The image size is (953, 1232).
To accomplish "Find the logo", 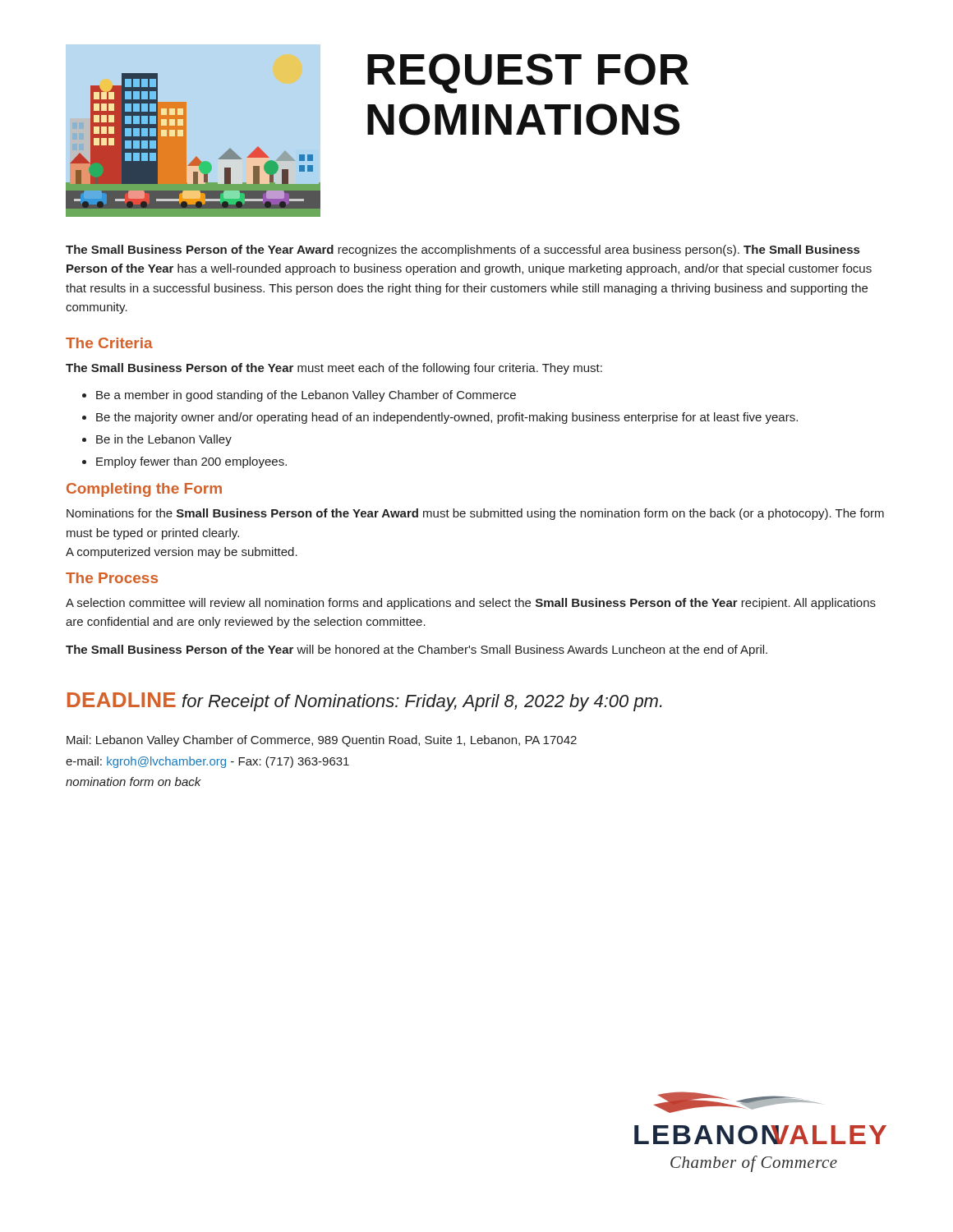I will [748, 1137].
